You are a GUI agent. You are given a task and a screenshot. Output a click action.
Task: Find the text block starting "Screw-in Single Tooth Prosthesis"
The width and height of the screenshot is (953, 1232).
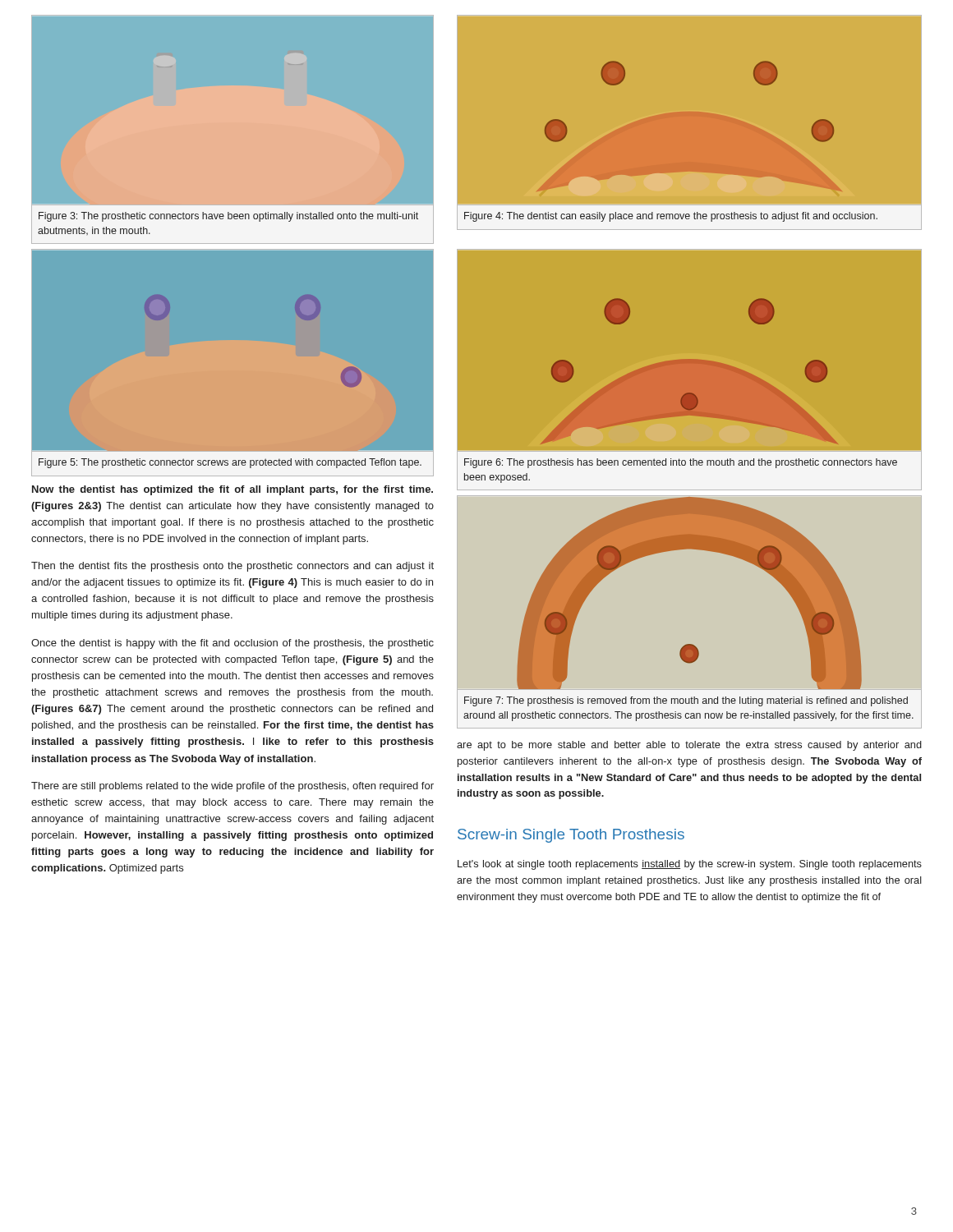click(x=571, y=834)
